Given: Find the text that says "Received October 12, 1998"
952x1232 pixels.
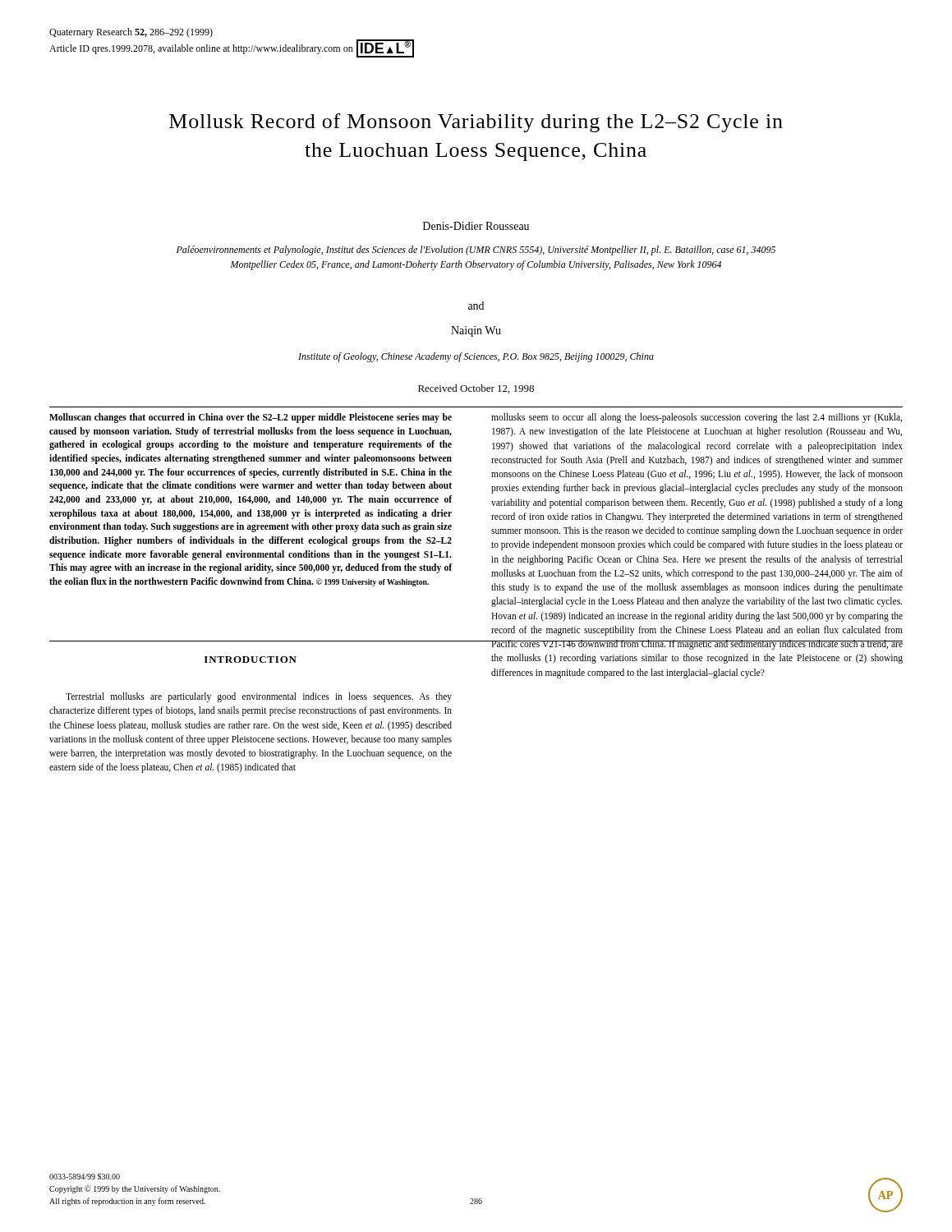Looking at the screenshot, I should click(476, 388).
